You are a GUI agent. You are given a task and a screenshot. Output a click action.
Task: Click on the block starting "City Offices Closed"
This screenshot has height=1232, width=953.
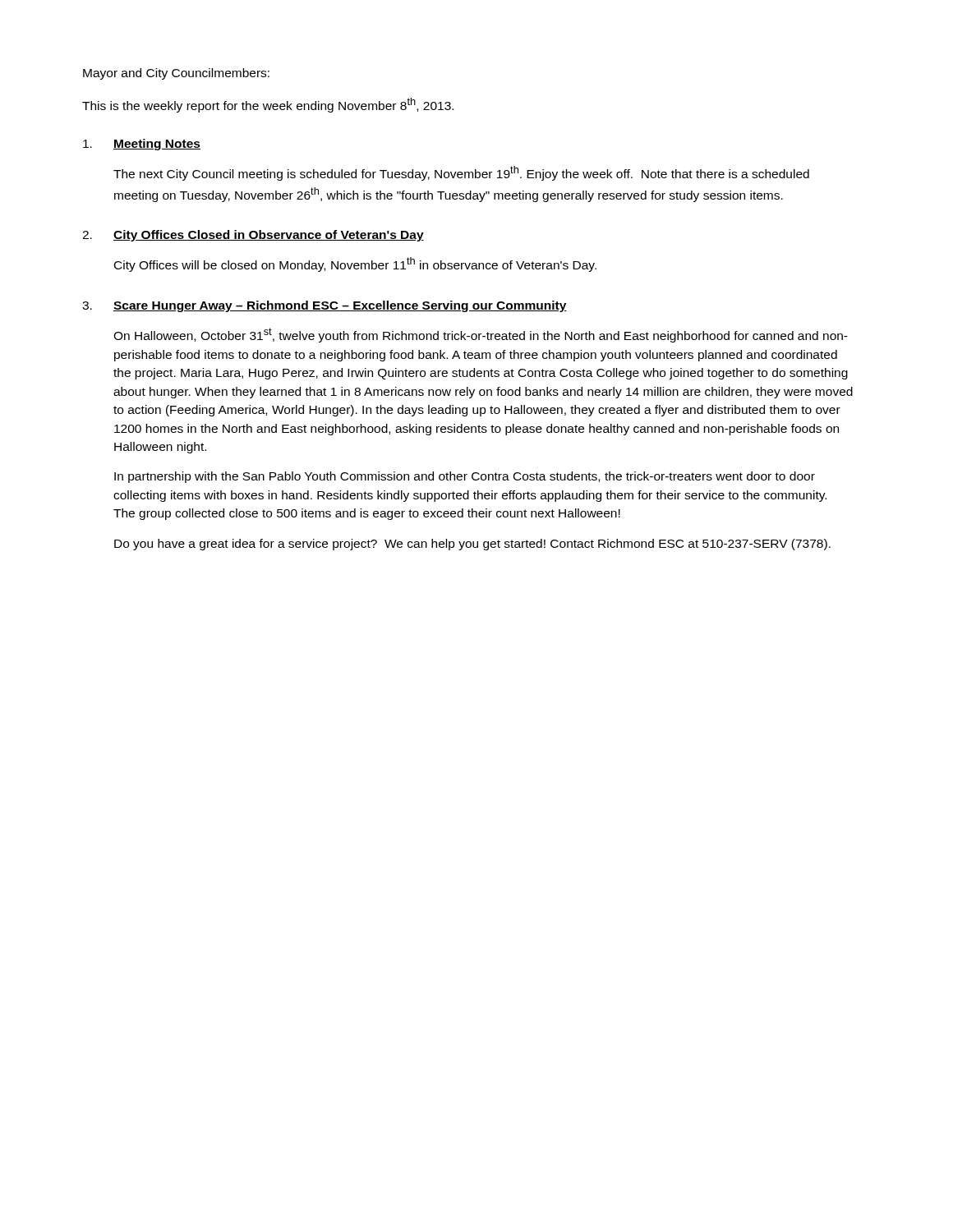(269, 235)
